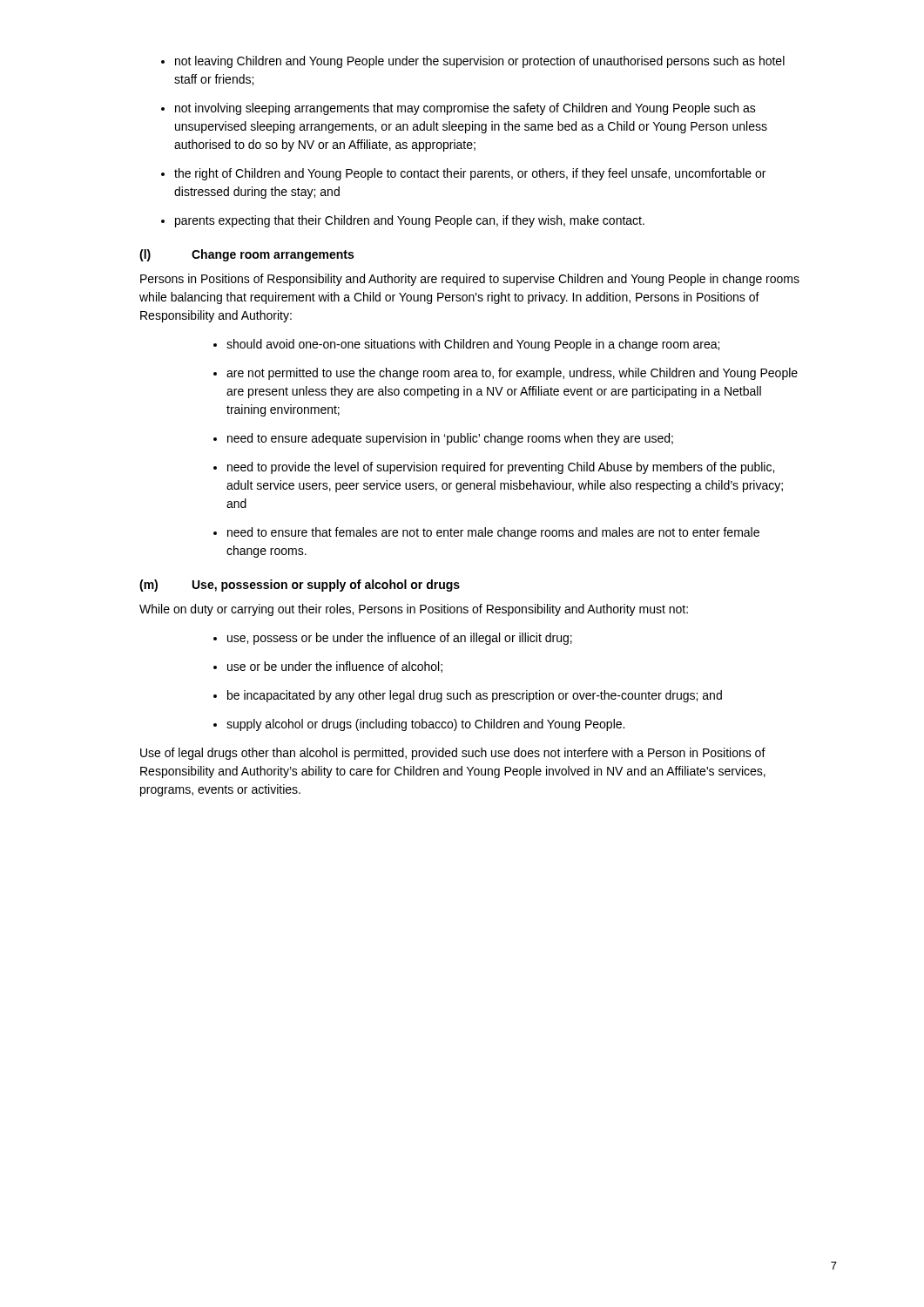Find the region starting "need to provide the level of"
This screenshot has width=924, height=1307.
coord(514,486)
